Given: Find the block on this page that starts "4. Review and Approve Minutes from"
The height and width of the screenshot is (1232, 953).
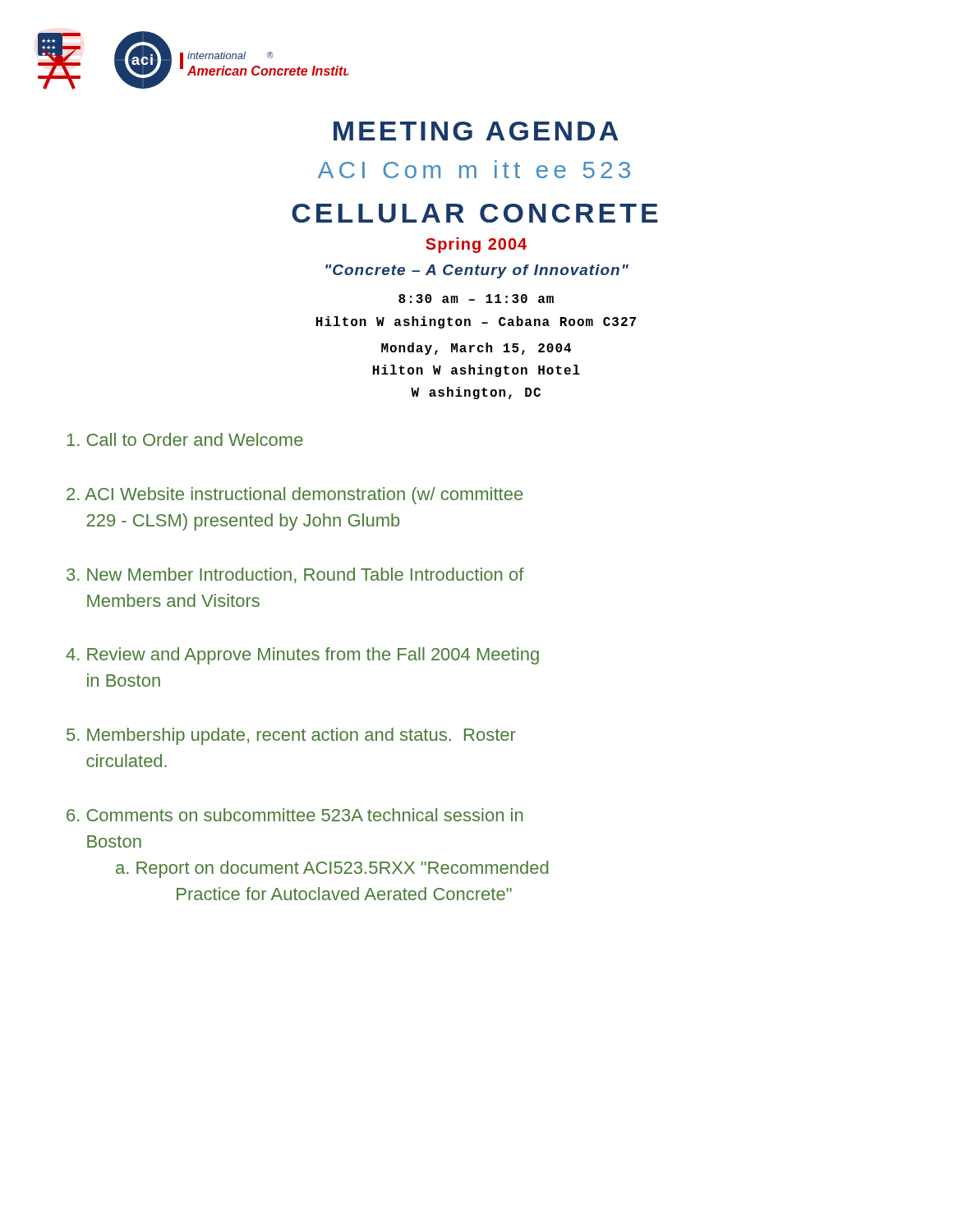Looking at the screenshot, I should click(476, 668).
